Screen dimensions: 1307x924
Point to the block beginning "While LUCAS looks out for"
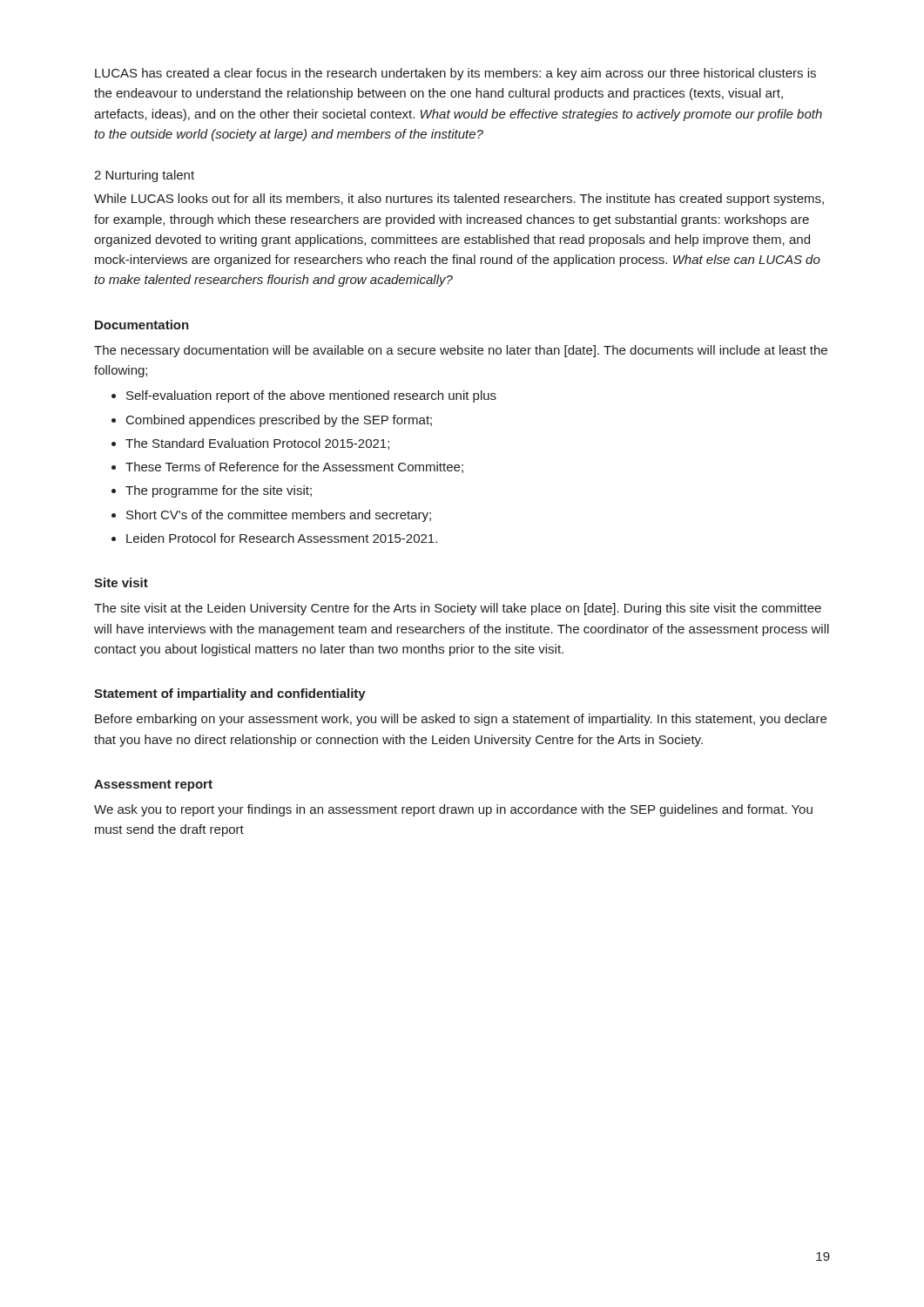[460, 239]
